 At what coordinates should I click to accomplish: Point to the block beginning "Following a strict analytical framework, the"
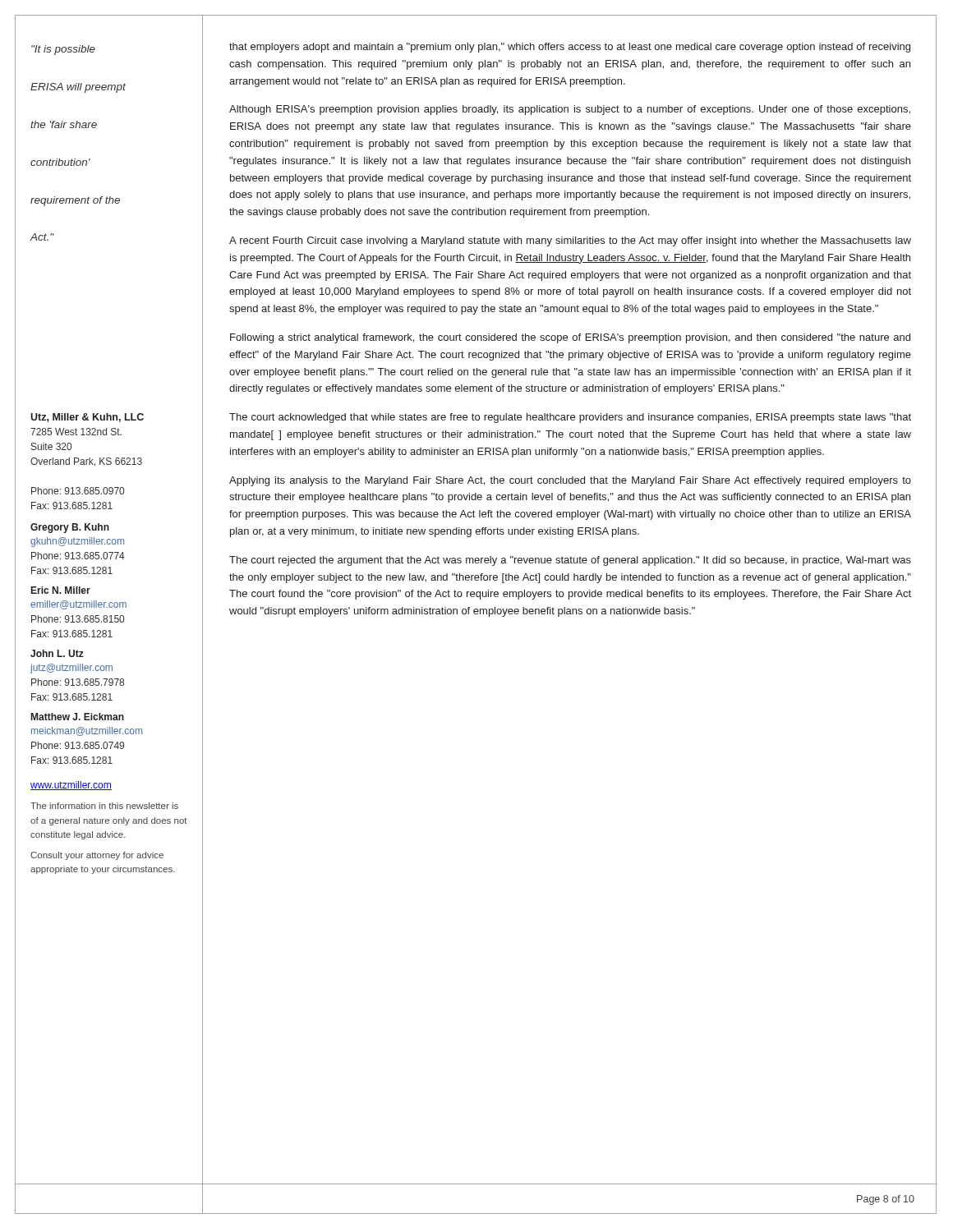click(x=570, y=363)
